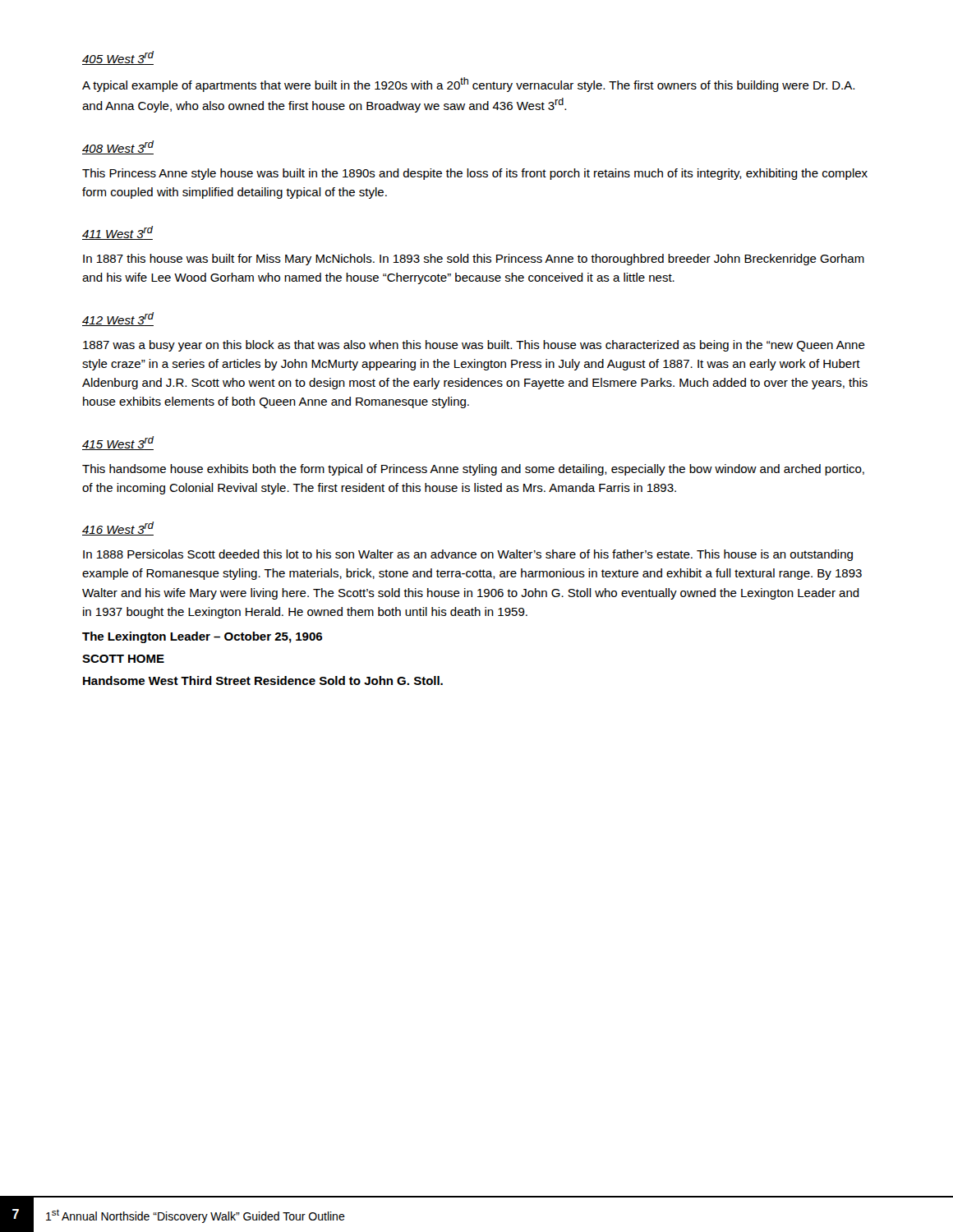Viewport: 953px width, 1232px height.
Task: Locate the element starting "In 1888 Persicolas Scott deeded this lot to"
Action: click(472, 583)
